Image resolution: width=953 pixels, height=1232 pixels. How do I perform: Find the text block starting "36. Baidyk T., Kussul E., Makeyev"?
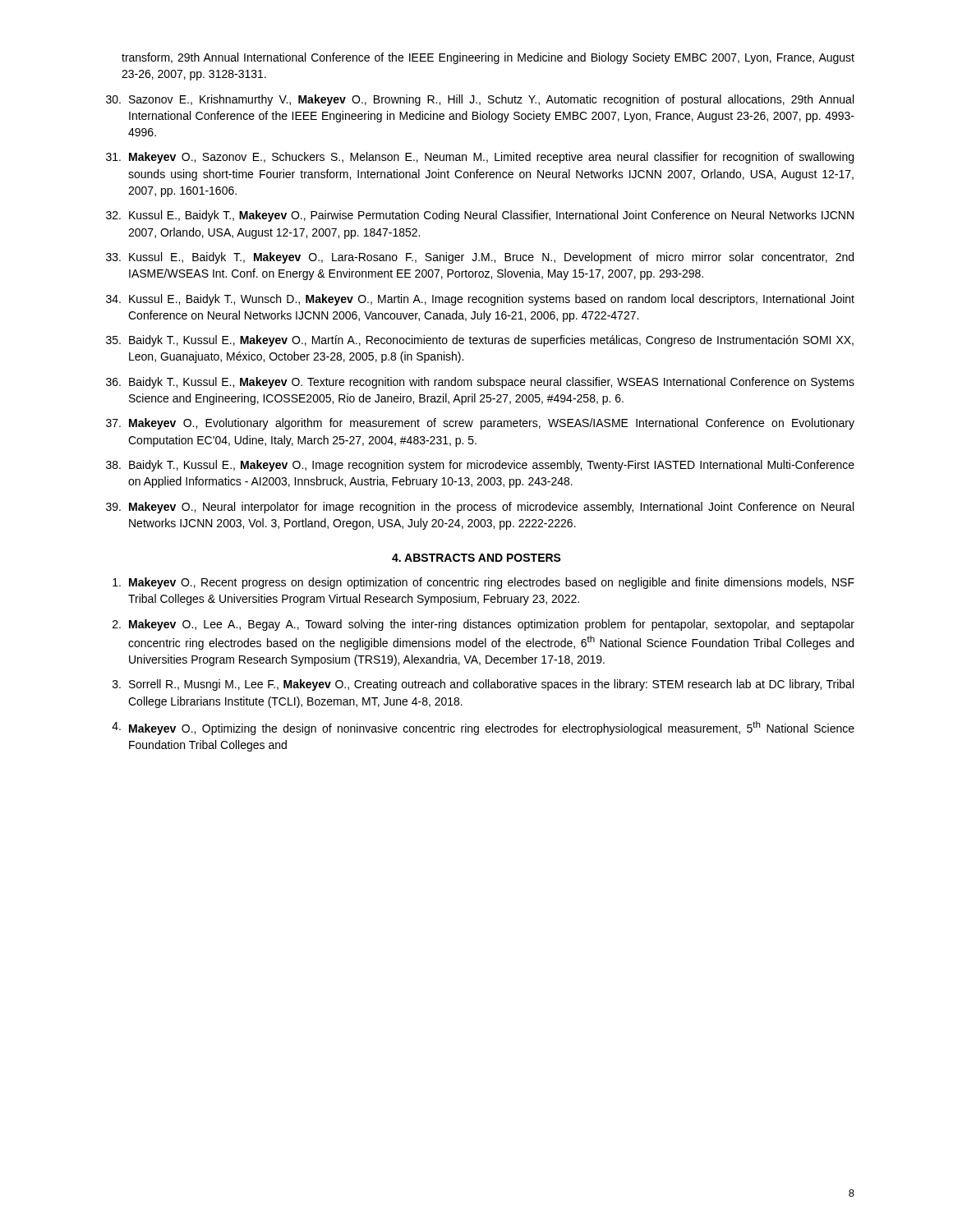click(476, 390)
